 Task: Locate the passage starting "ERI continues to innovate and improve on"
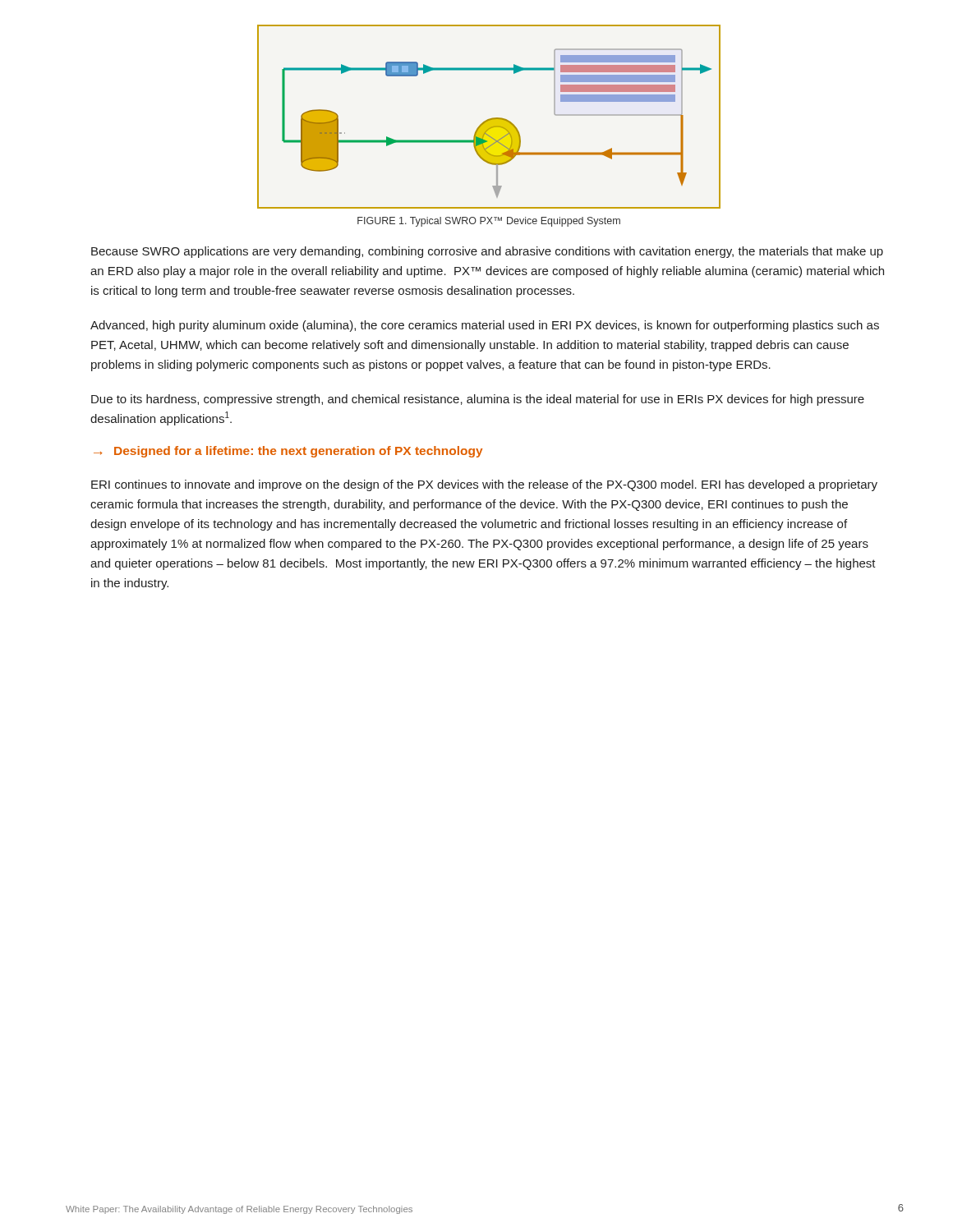484,533
